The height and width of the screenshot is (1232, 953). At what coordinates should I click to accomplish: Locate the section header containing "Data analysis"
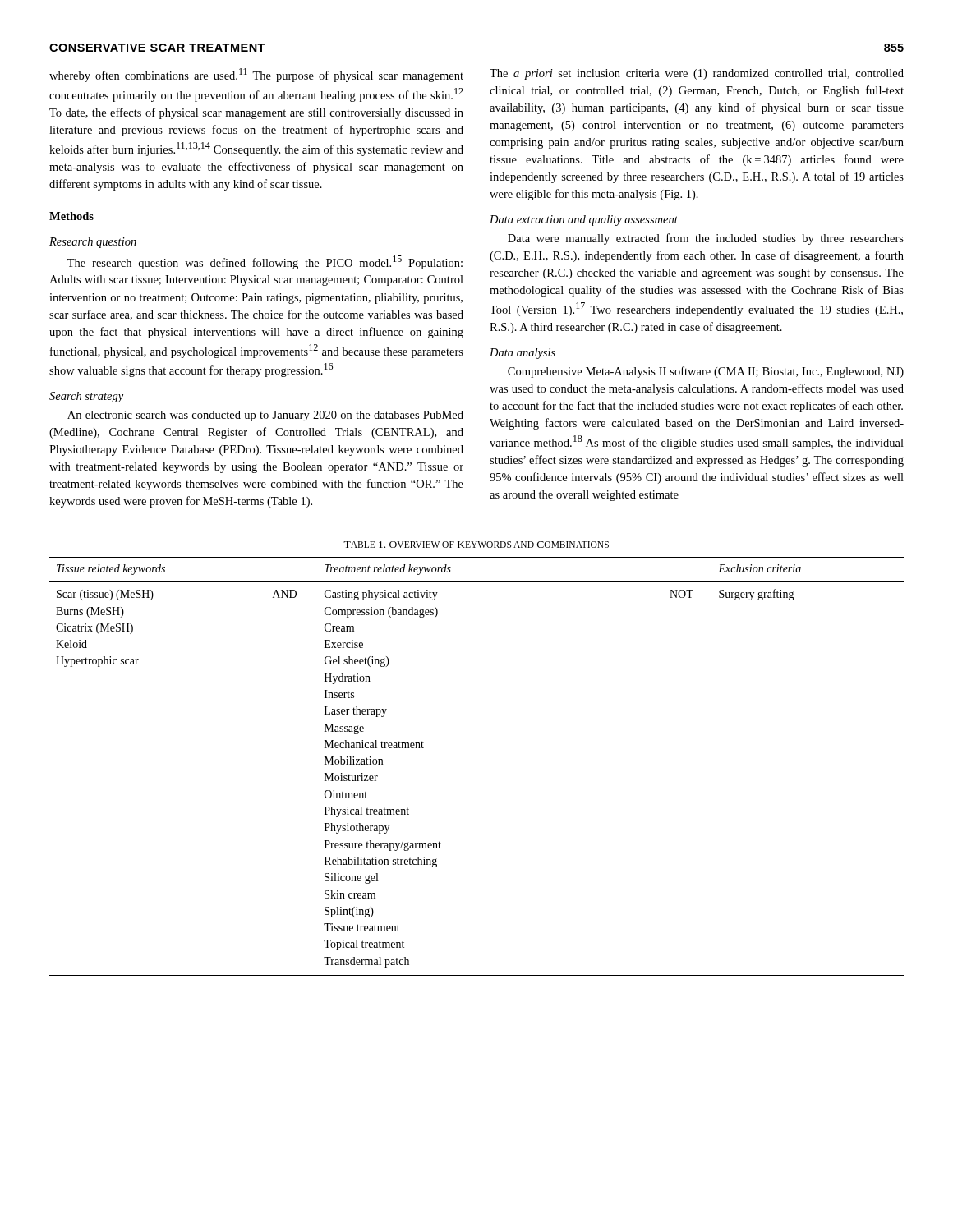pos(523,354)
